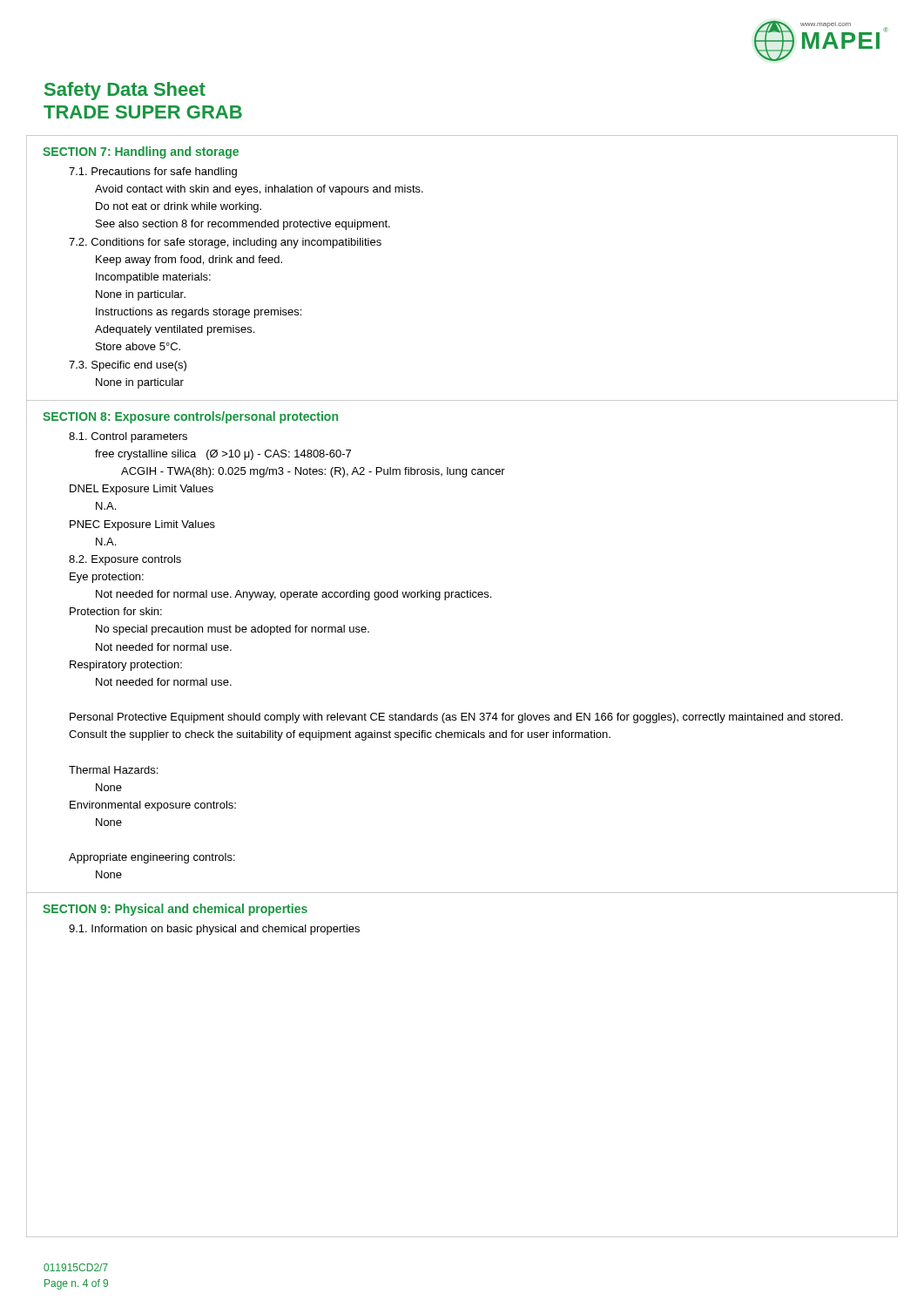
Task: Find the section header with the text "SECTION 8: Exposure"
Action: coord(191,416)
